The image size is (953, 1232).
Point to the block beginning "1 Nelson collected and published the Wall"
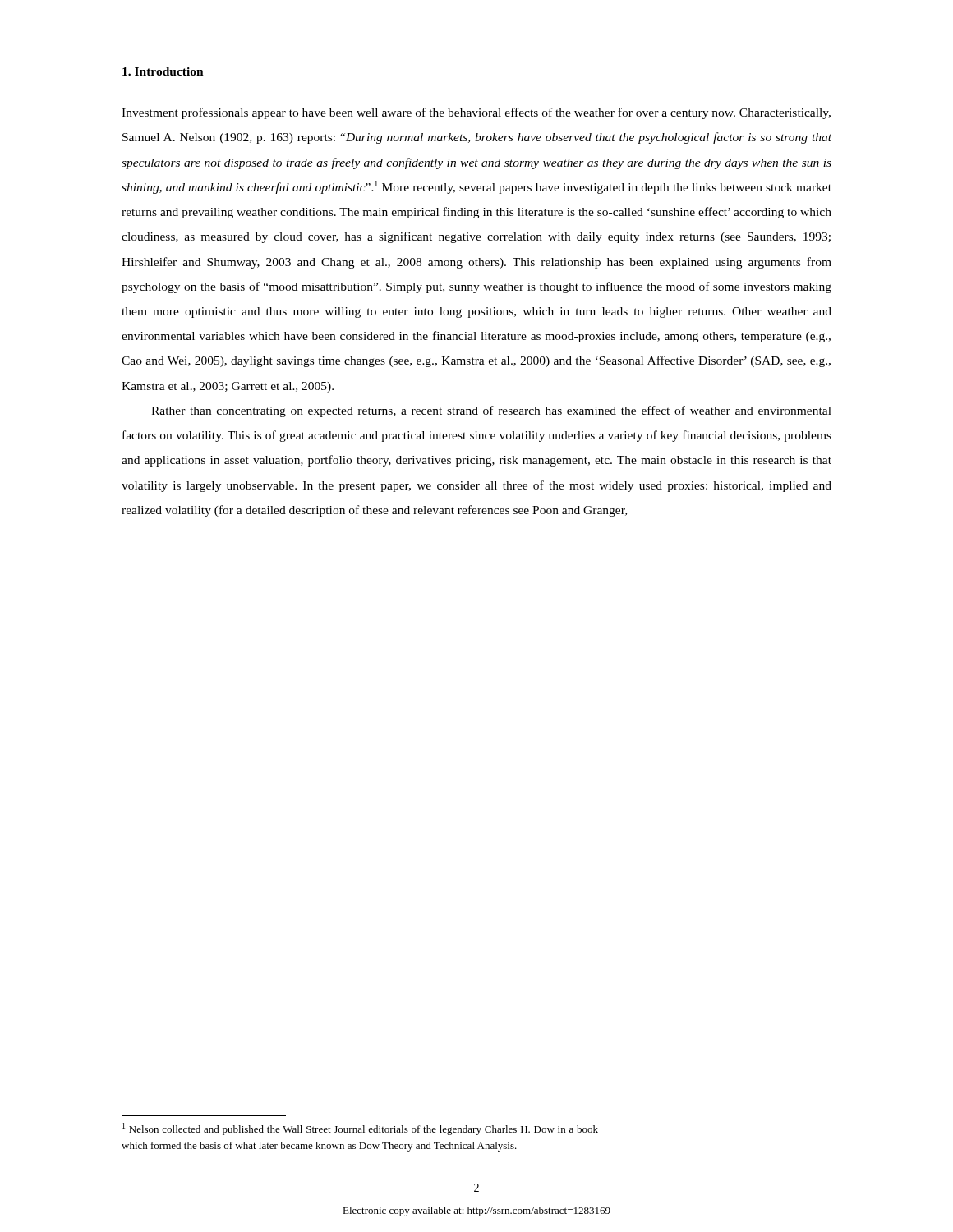(360, 1136)
